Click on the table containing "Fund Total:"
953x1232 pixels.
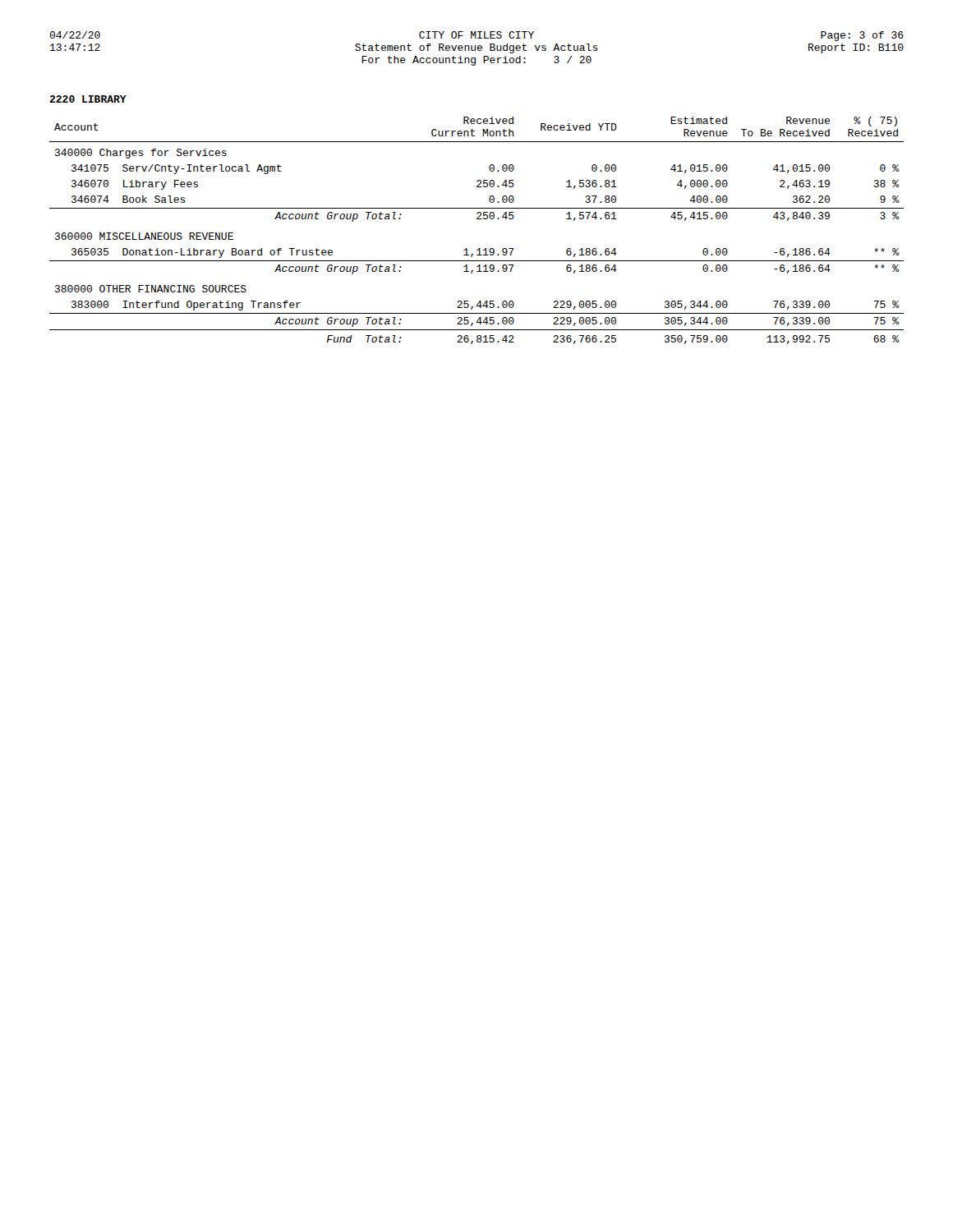(476, 230)
